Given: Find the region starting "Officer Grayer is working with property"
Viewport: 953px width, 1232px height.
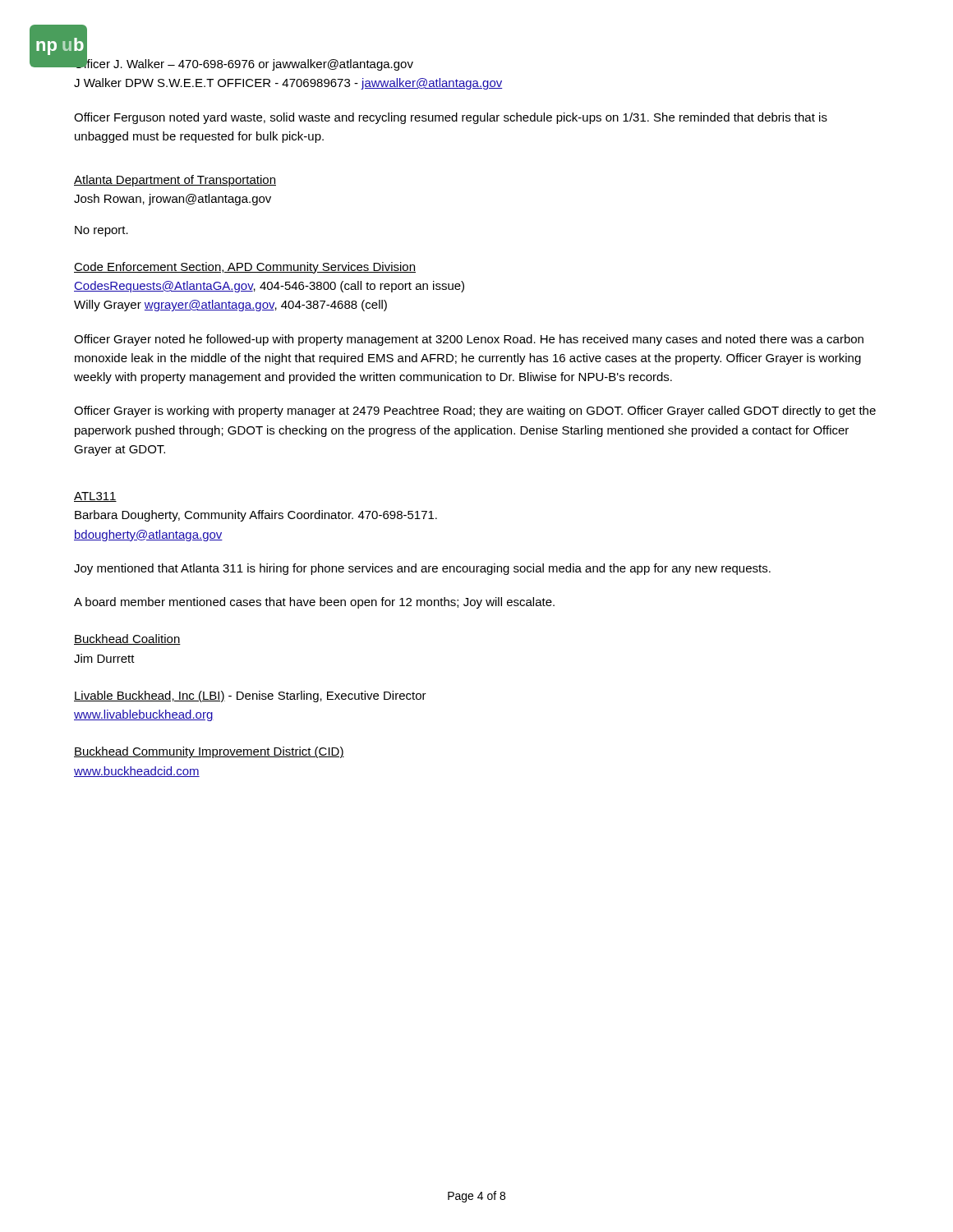Looking at the screenshot, I should 475,430.
